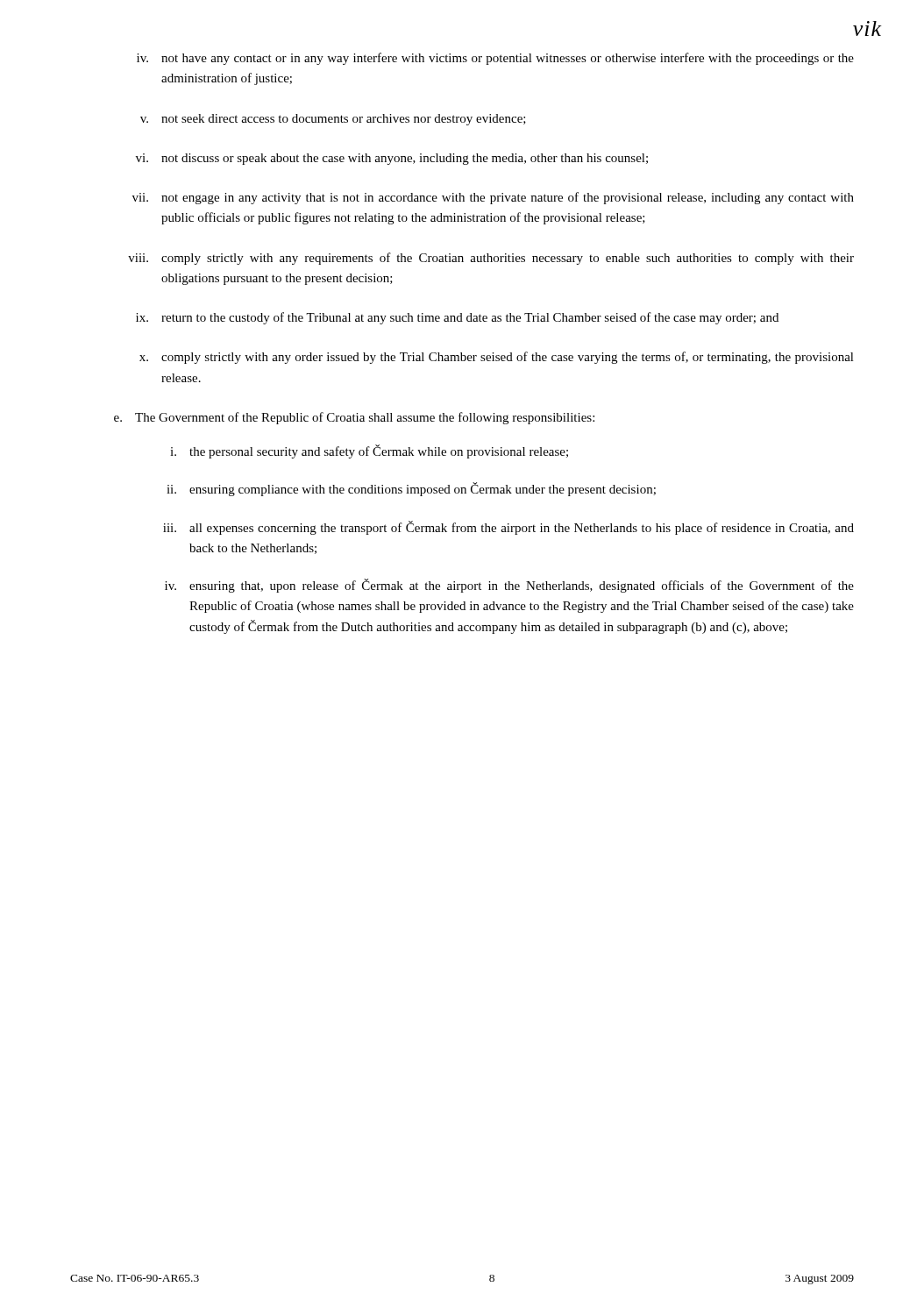Screen dimensions: 1315x924
Task: Where is the passage that starts "ix. return to the custody"?
Action: tap(474, 318)
